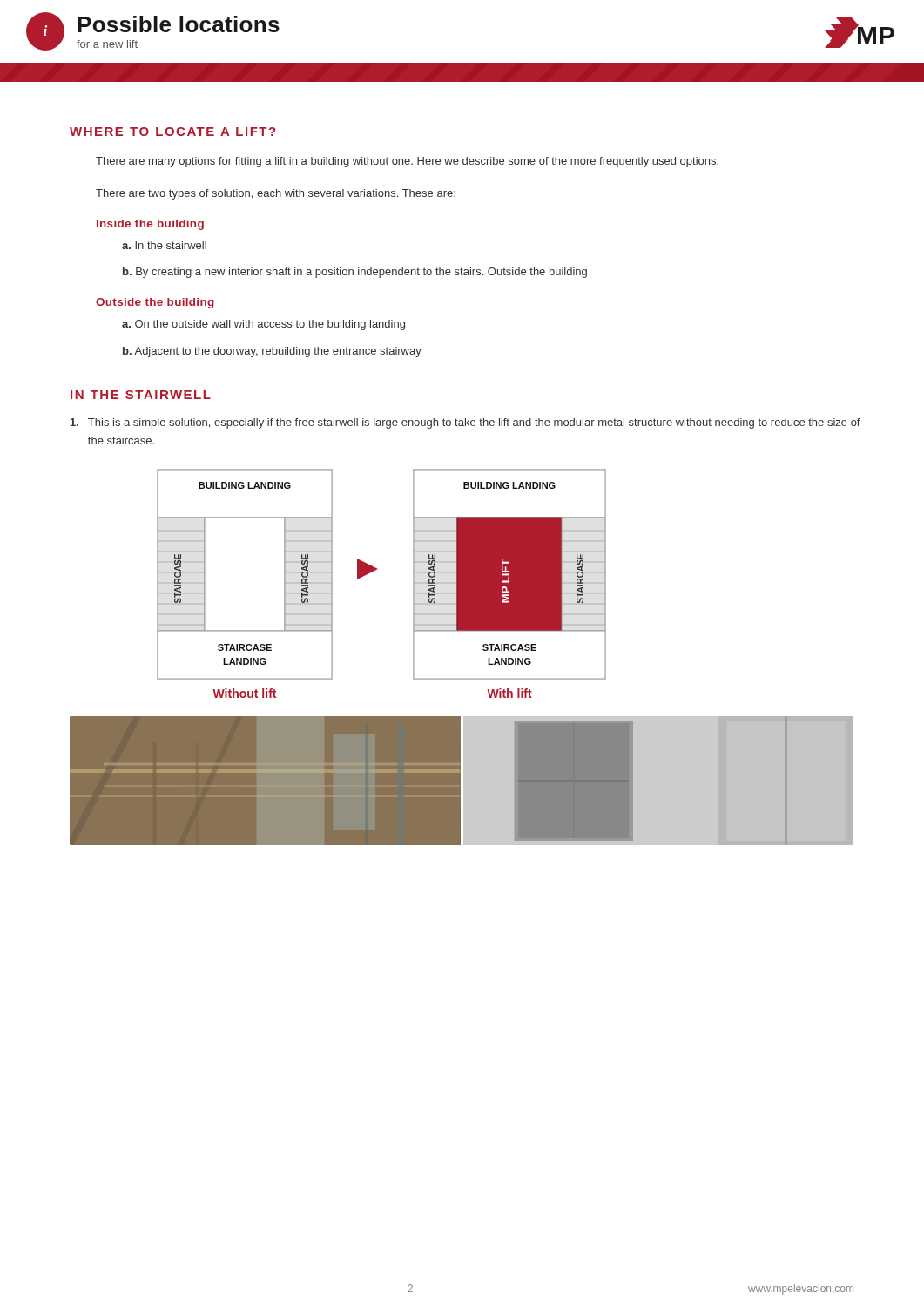The height and width of the screenshot is (1307, 924).
Task: Click on the photo
Action: 462,781
